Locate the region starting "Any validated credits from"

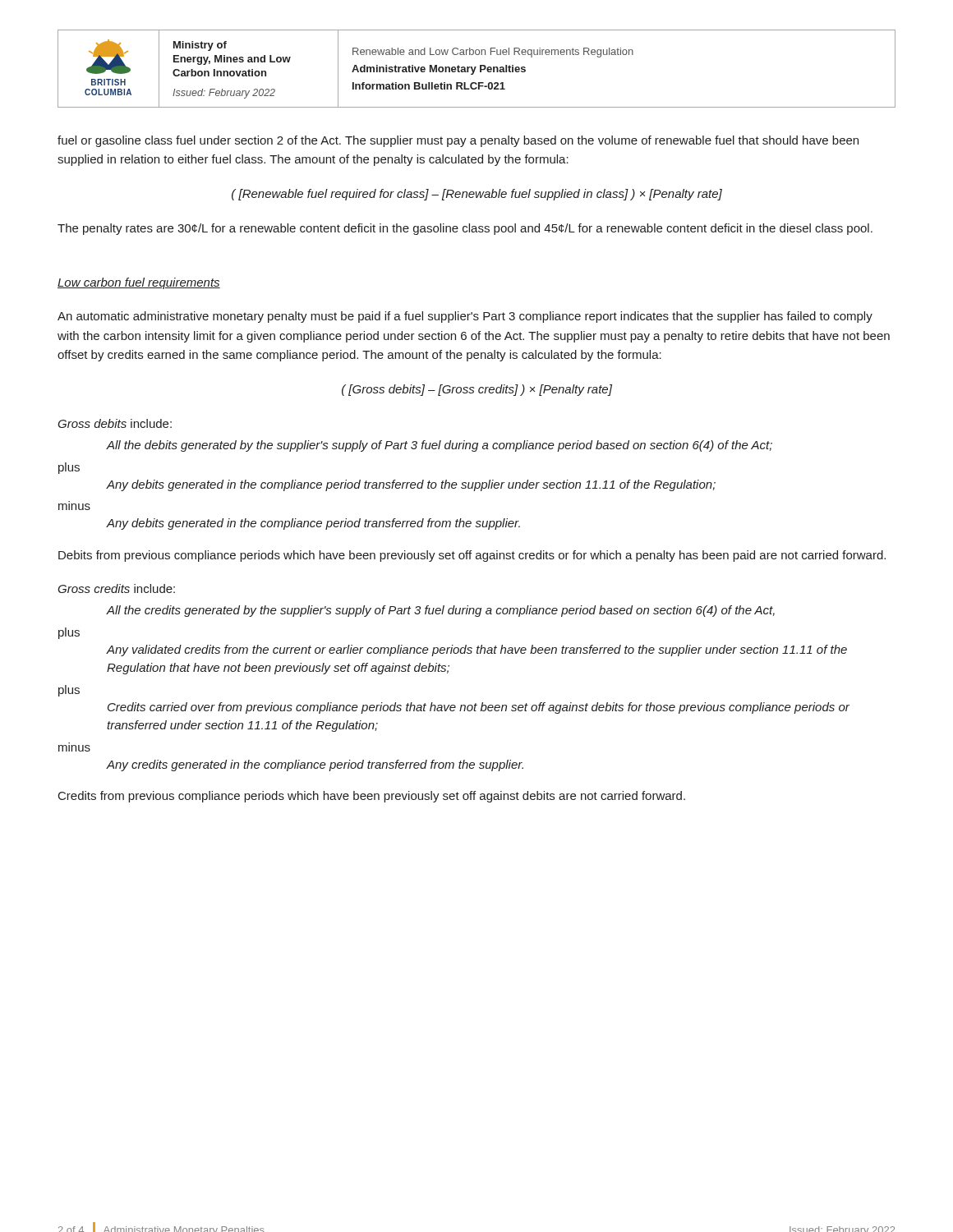(501, 659)
